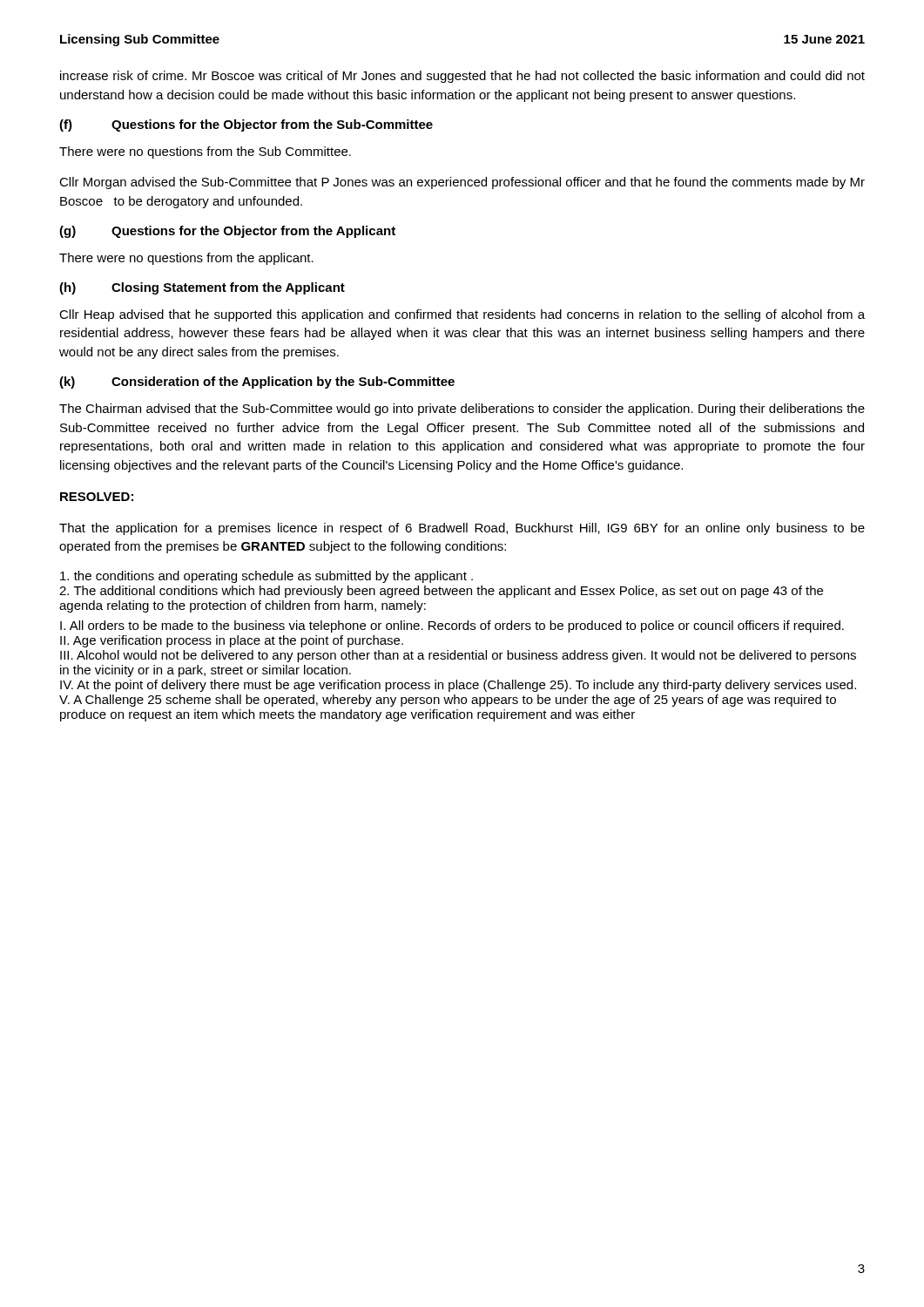
Task: Find the text block with the text "Cllr Morgan advised the Sub-Committee"
Action: pos(462,192)
